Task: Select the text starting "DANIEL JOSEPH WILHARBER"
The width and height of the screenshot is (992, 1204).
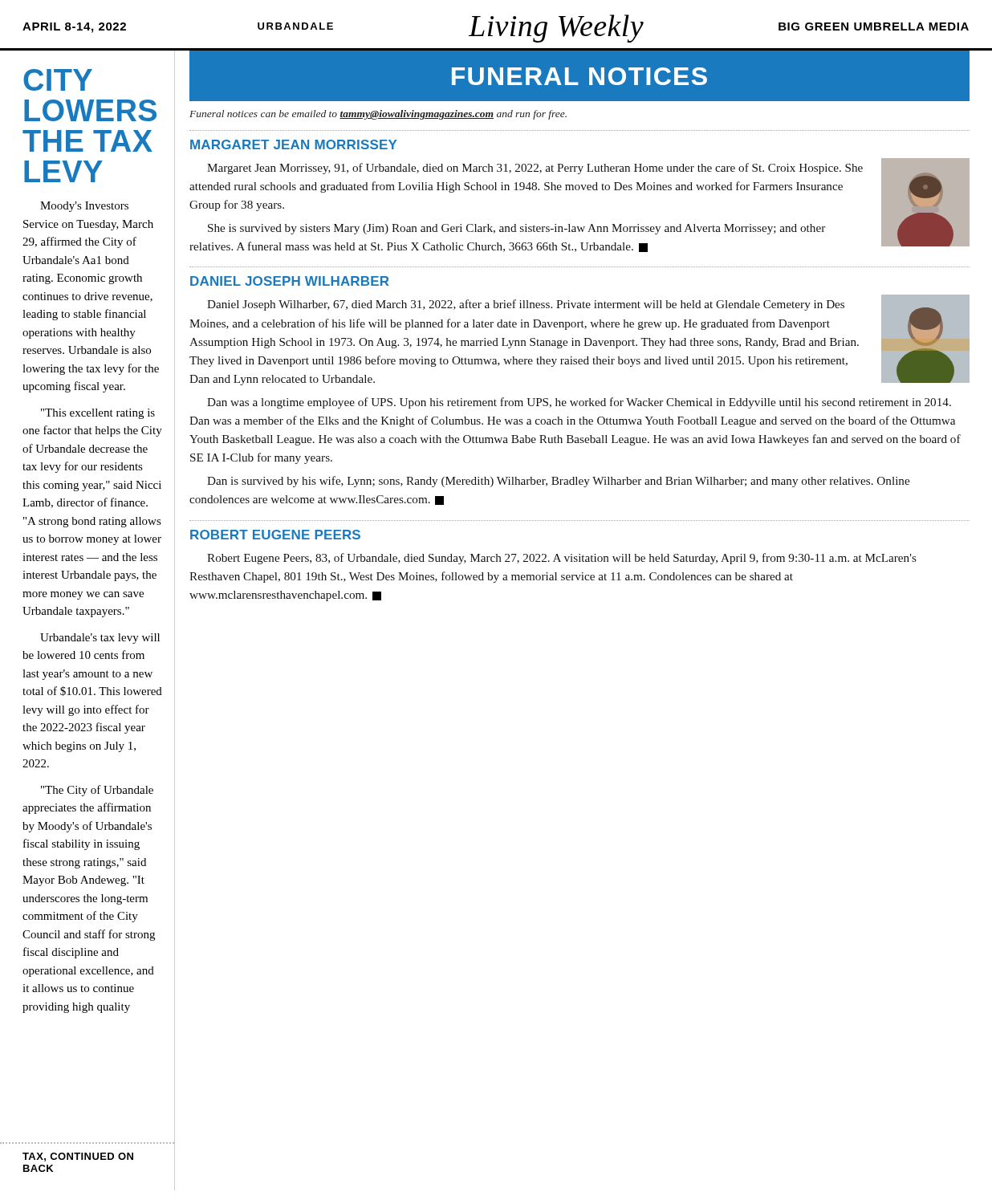Action: (x=289, y=282)
